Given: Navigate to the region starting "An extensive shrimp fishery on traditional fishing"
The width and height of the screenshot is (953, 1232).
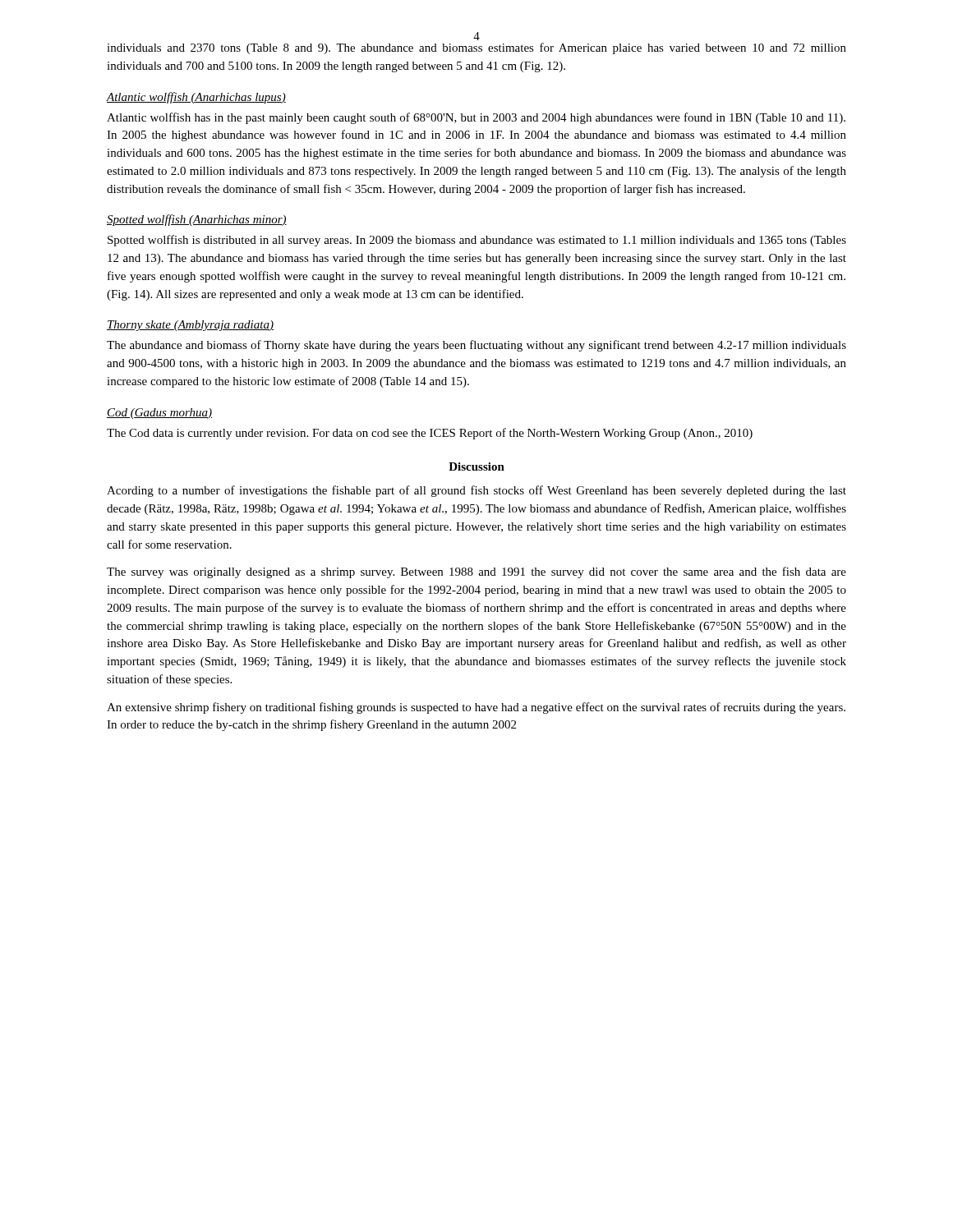Looking at the screenshot, I should tap(476, 716).
